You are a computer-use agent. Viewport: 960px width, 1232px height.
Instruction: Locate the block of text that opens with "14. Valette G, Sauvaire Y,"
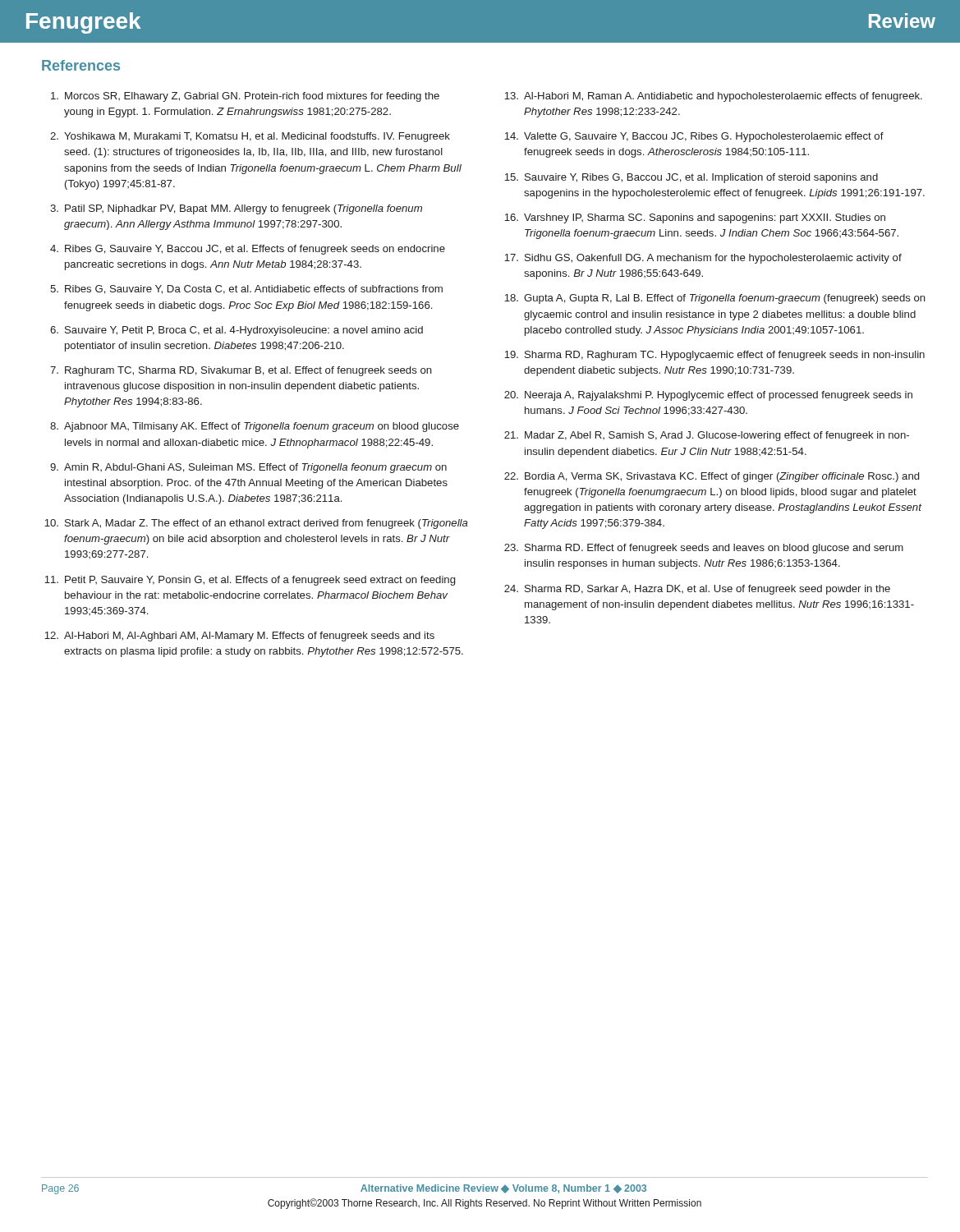coord(714,144)
